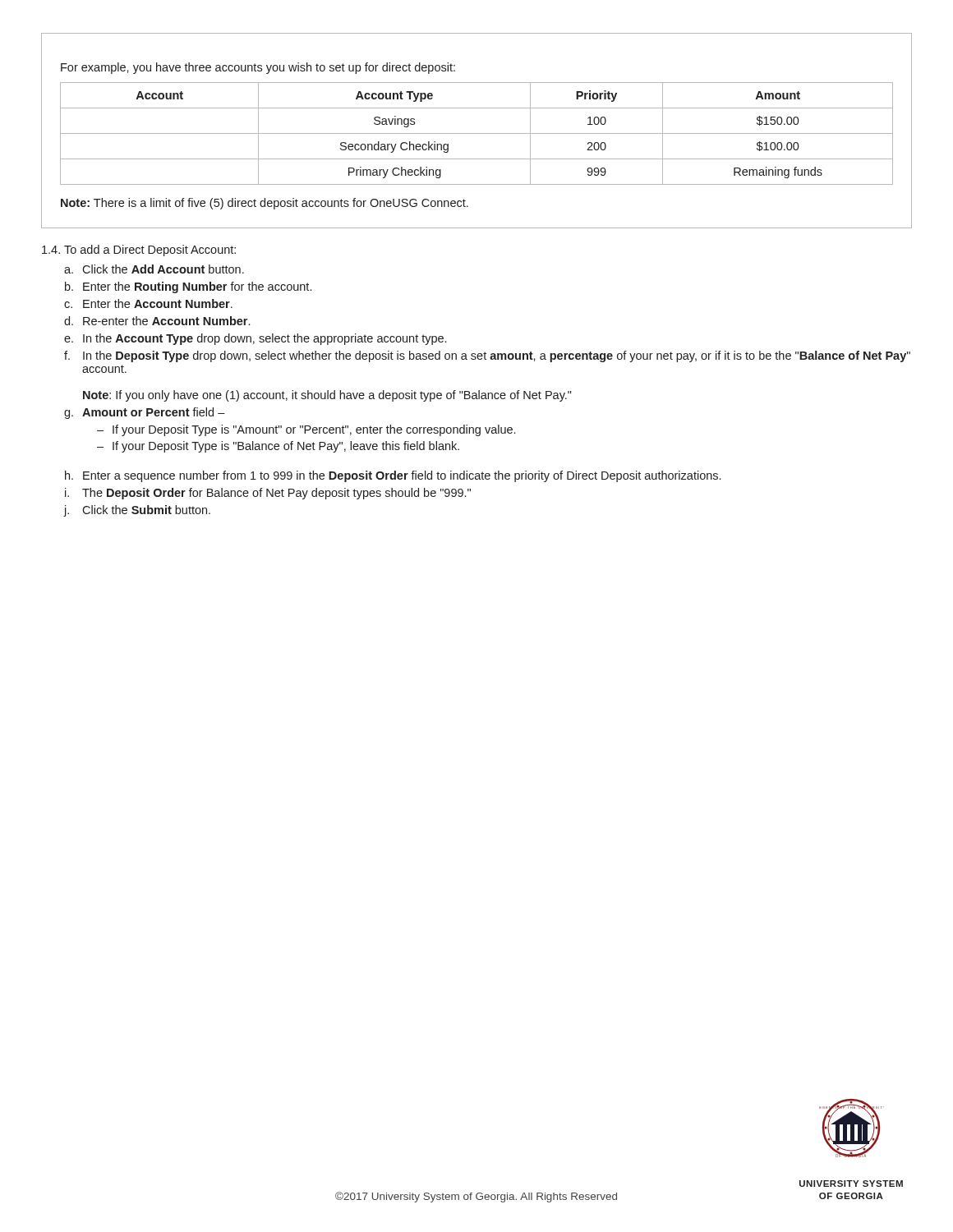The height and width of the screenshot is (1232, 953).
Task: Point to the element starting "d. Re-enter the"
Action: pyautogui.click(x=157, y=321)
